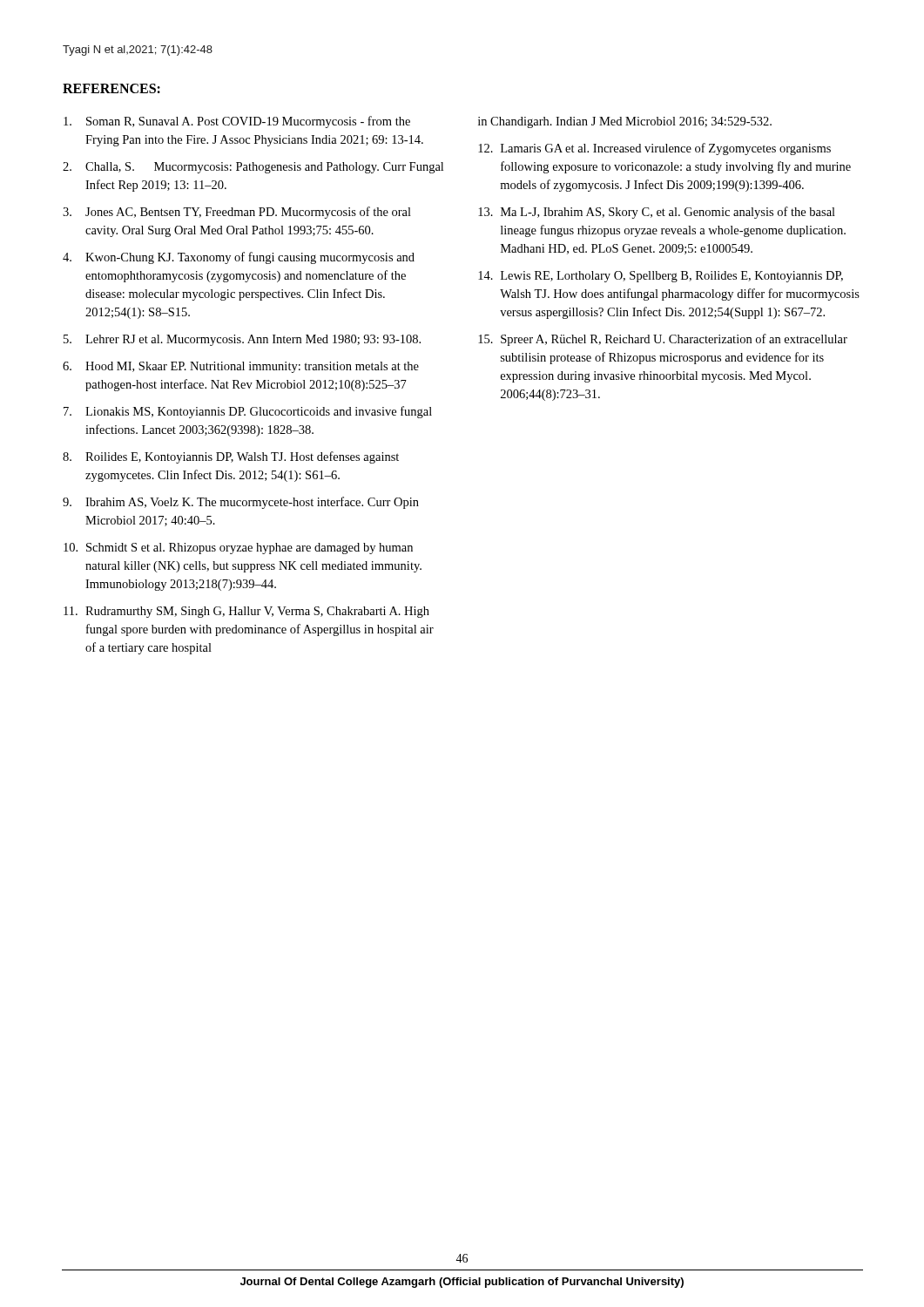Viewport: 924px width, 1307px height.
Task: Locate the list item that reads "12. Lamaris GA et al. Increased virulence"
Action: tap(669, 167)
